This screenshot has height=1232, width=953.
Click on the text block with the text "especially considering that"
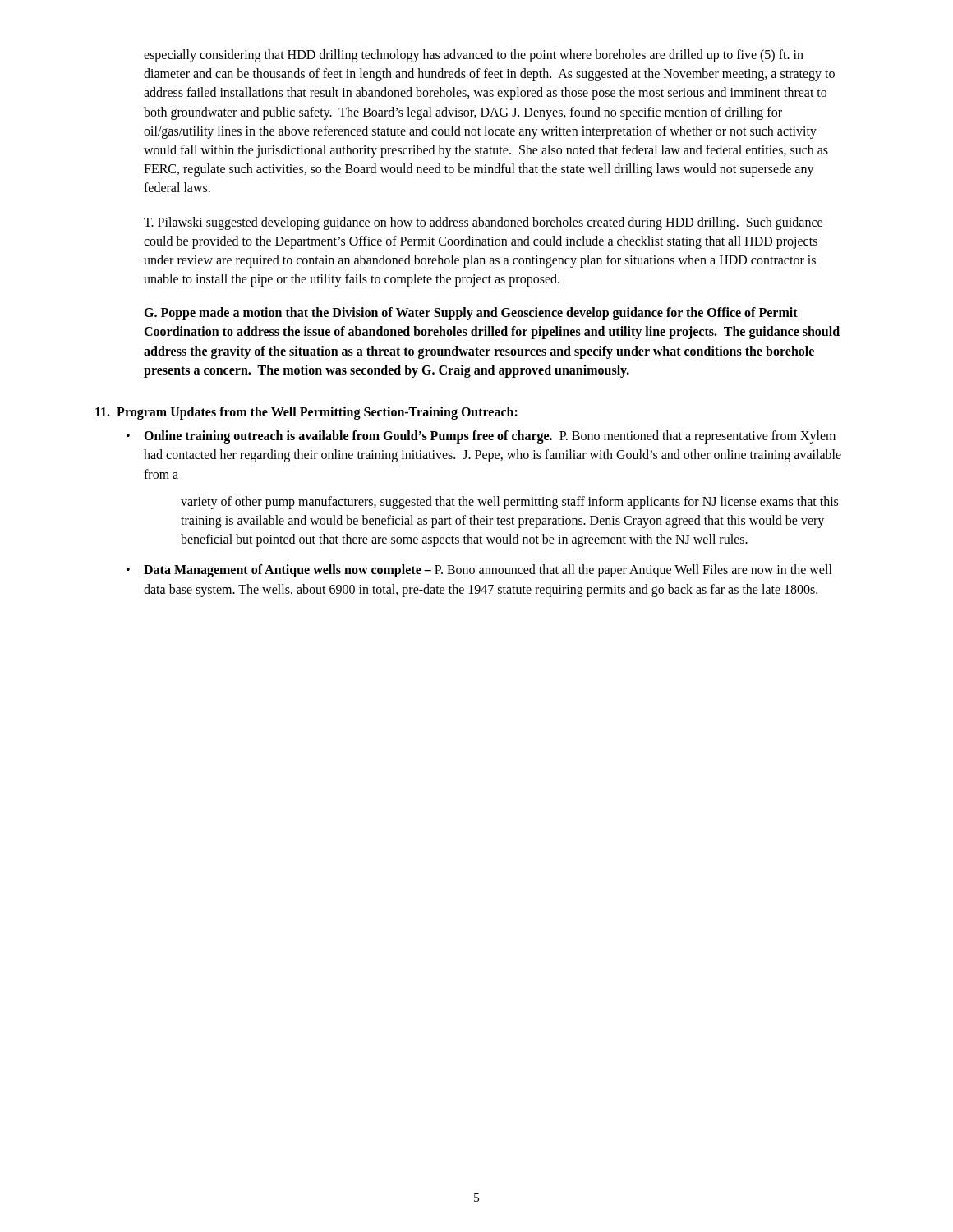(x=489, y=121)
